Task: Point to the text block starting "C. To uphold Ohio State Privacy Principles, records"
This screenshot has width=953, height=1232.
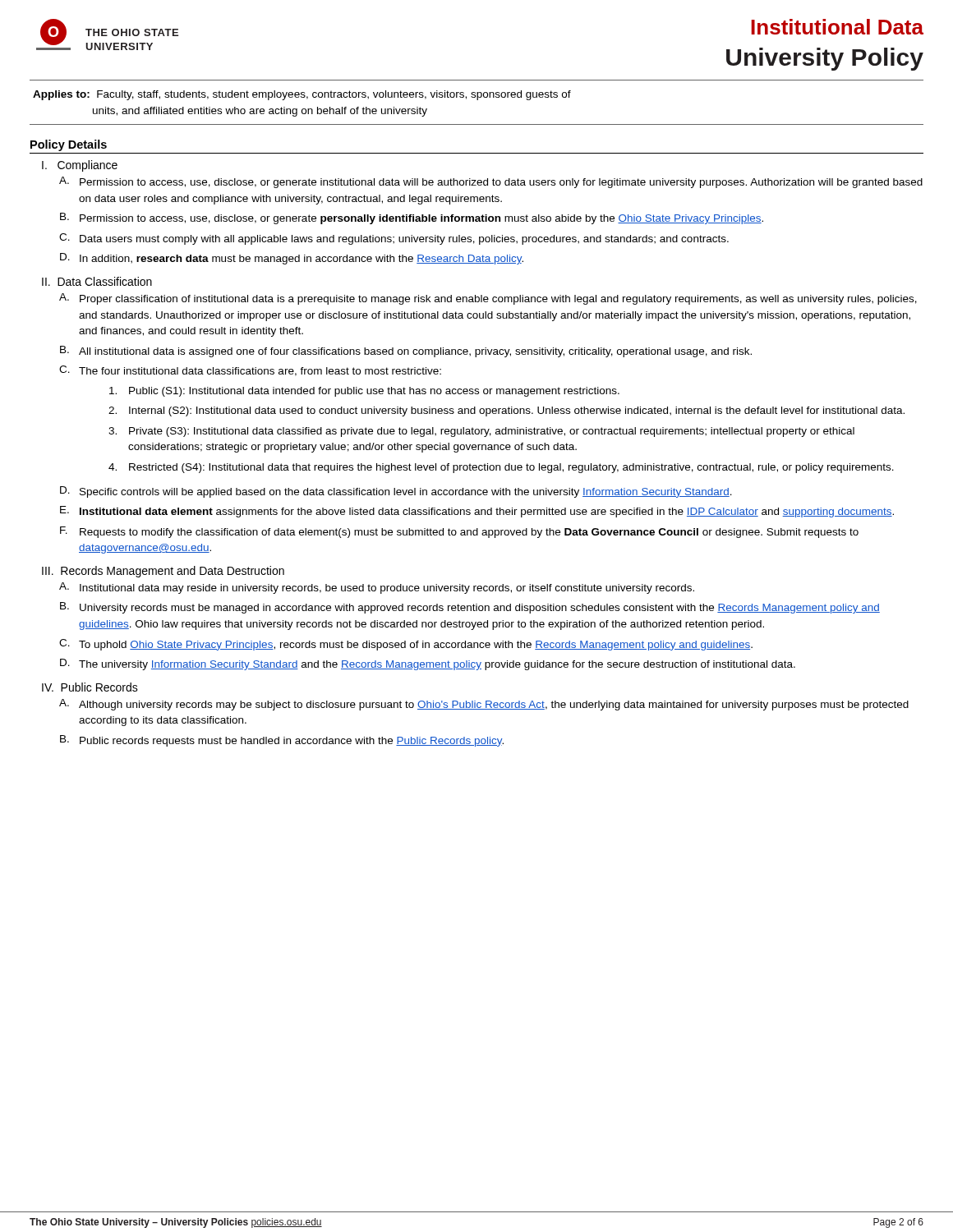Action: 491,644
